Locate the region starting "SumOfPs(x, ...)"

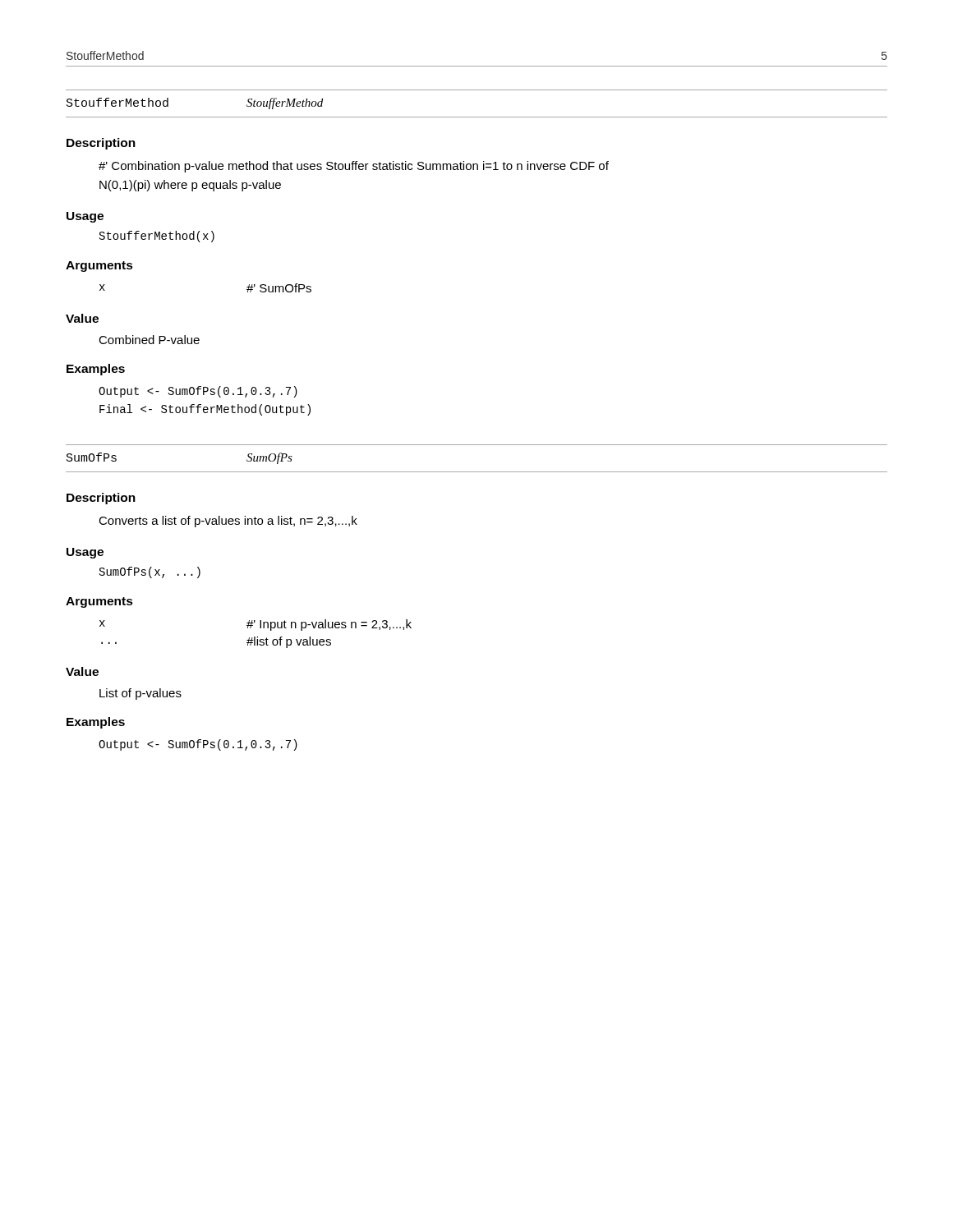(x=150, y=573)
